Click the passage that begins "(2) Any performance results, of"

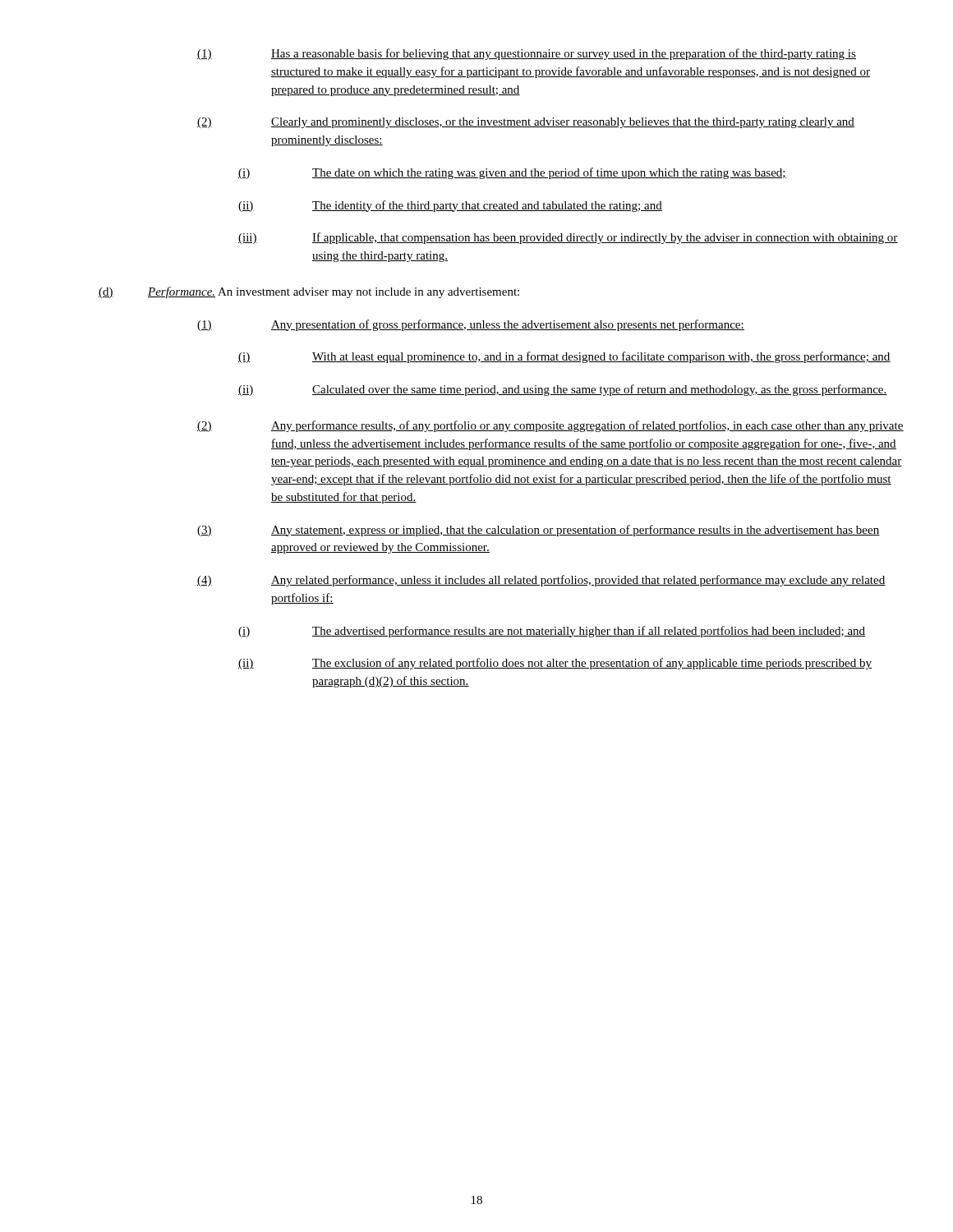point(476,462)
